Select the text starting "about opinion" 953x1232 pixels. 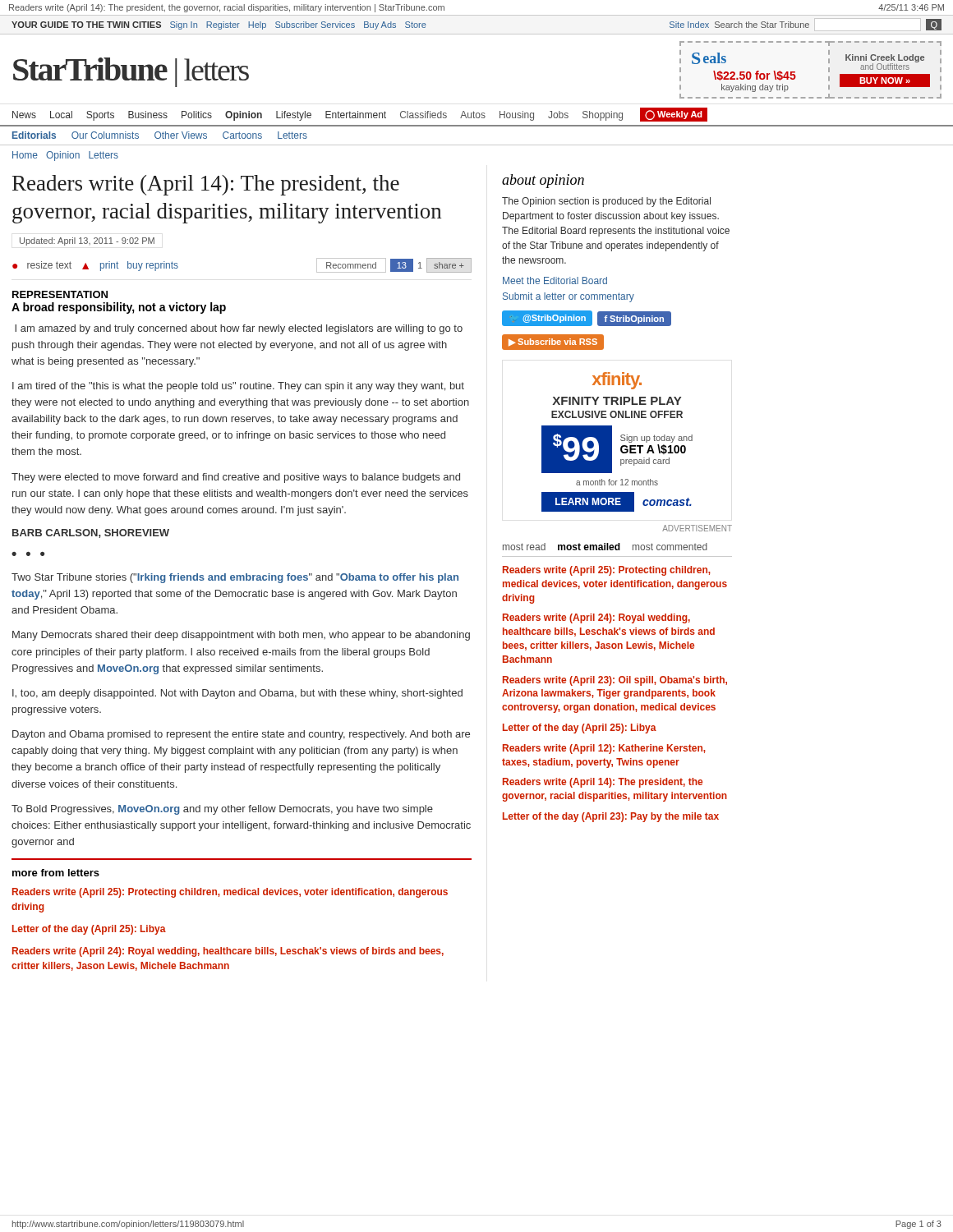click(543, 180)
